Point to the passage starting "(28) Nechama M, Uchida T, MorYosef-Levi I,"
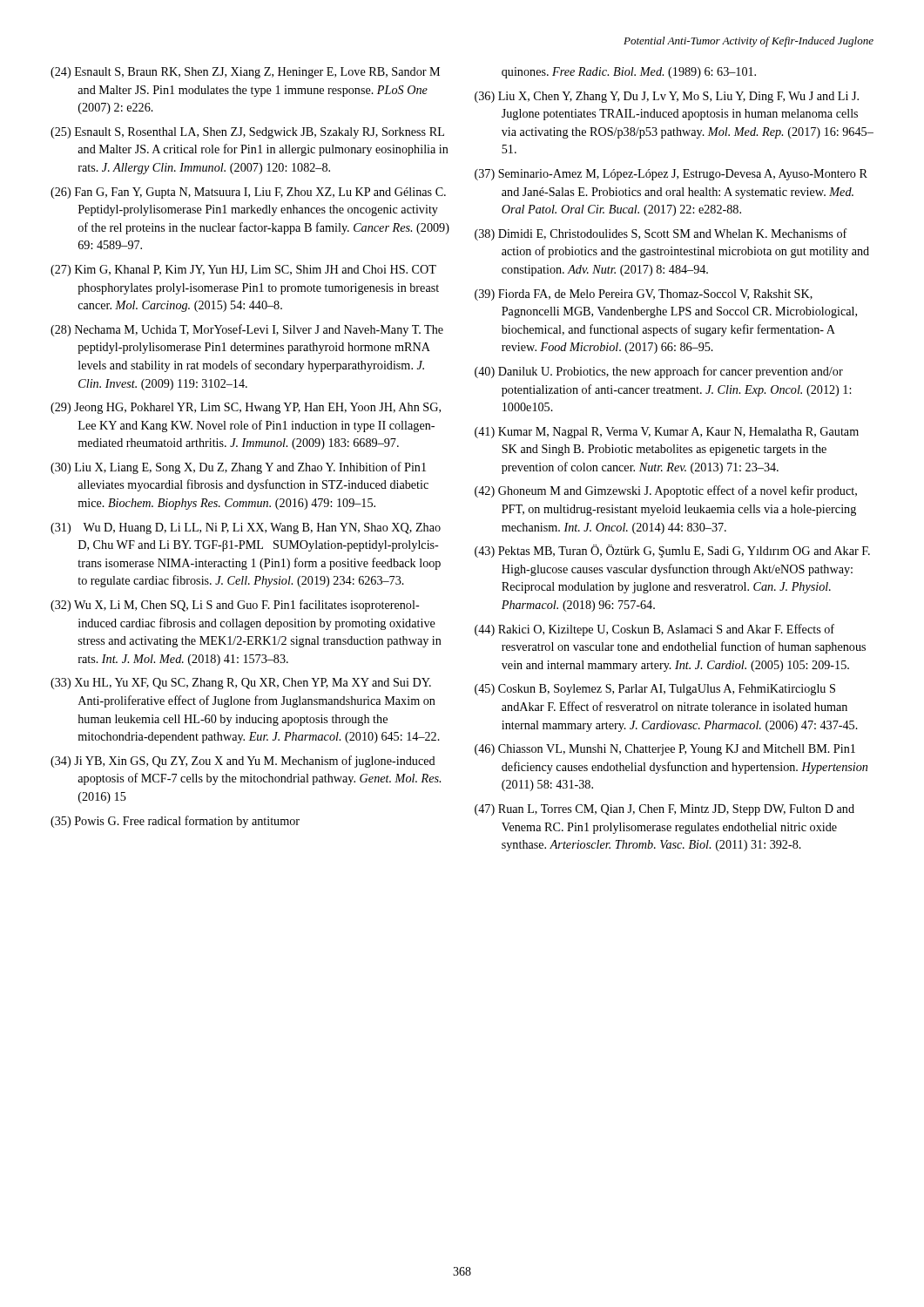924x1307 pixels. [247, 356]
